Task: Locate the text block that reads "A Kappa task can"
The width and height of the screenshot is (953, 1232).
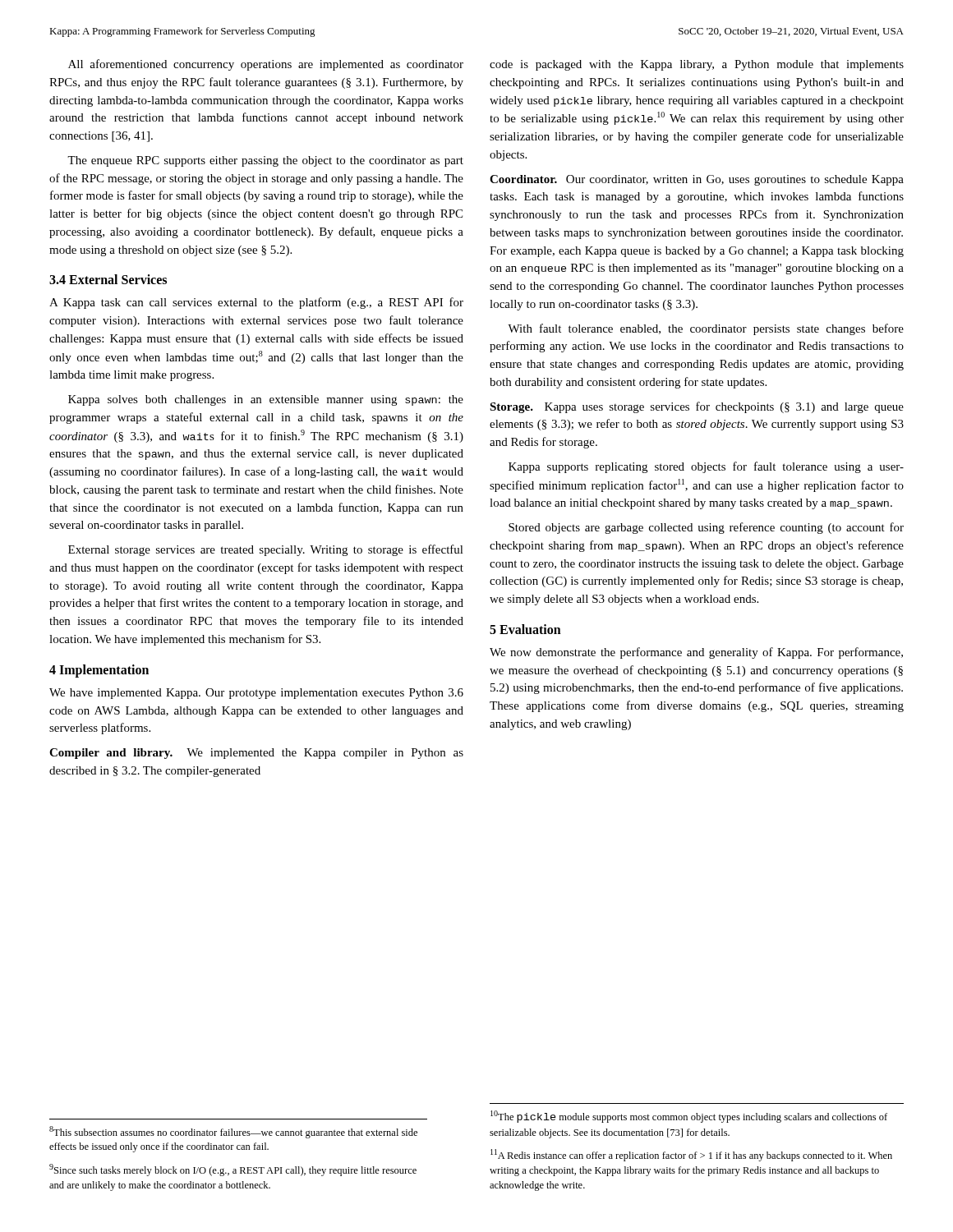Action: (256, 472)
